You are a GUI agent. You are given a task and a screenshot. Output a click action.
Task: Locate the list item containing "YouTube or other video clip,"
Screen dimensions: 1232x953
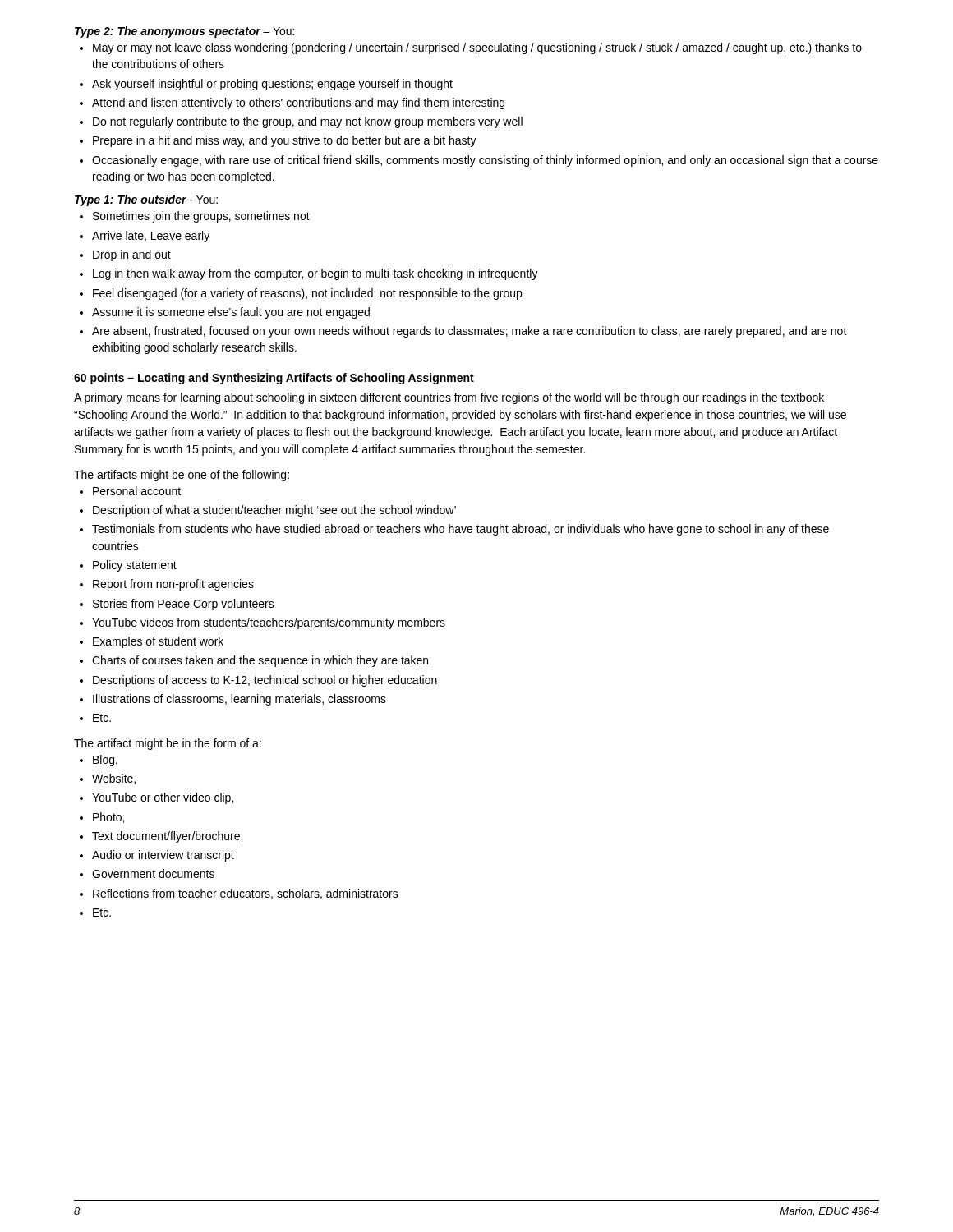(163, 798)
